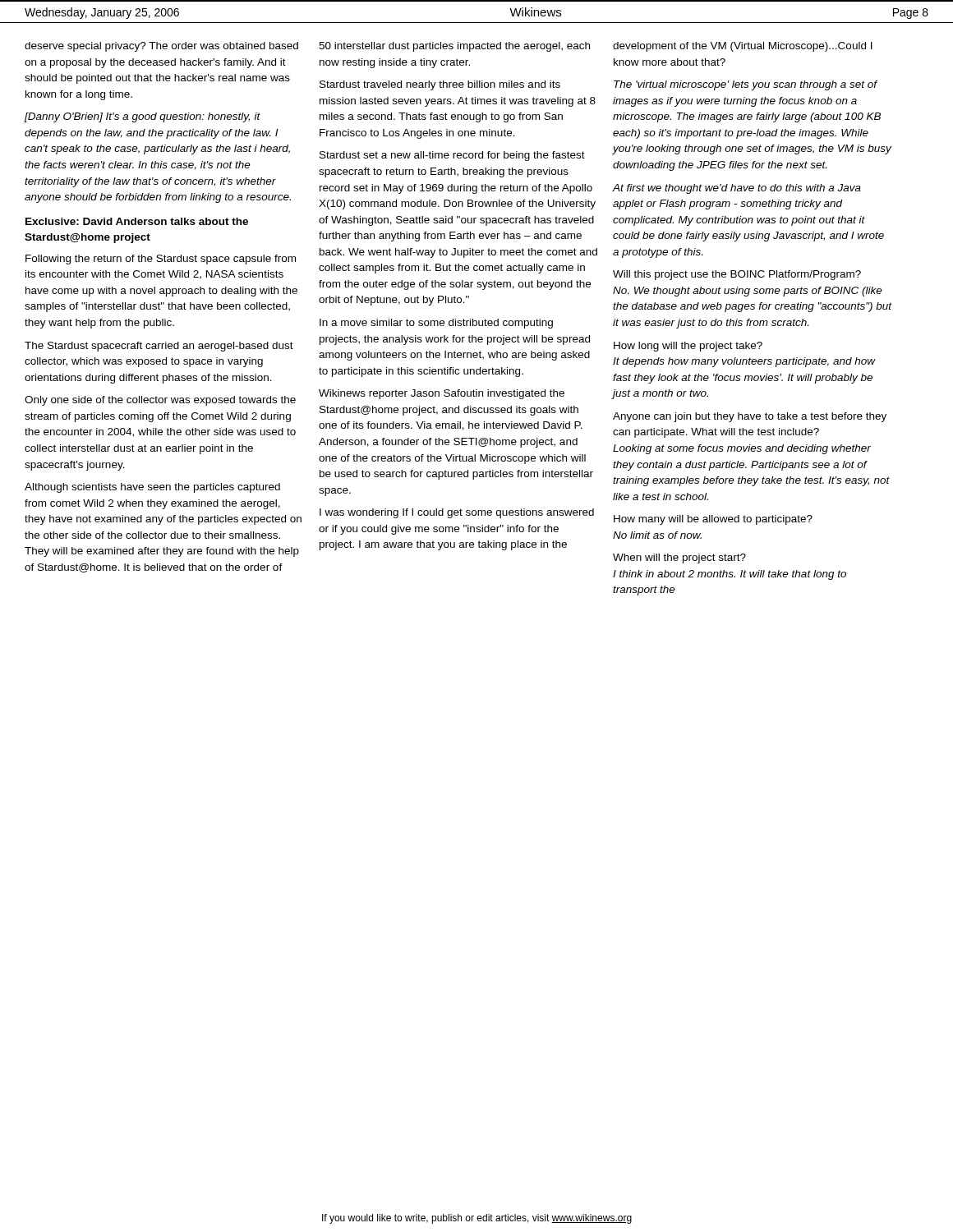Locate the text block that says "The Stardust spacecraft carried"

(x=164, y=361)
